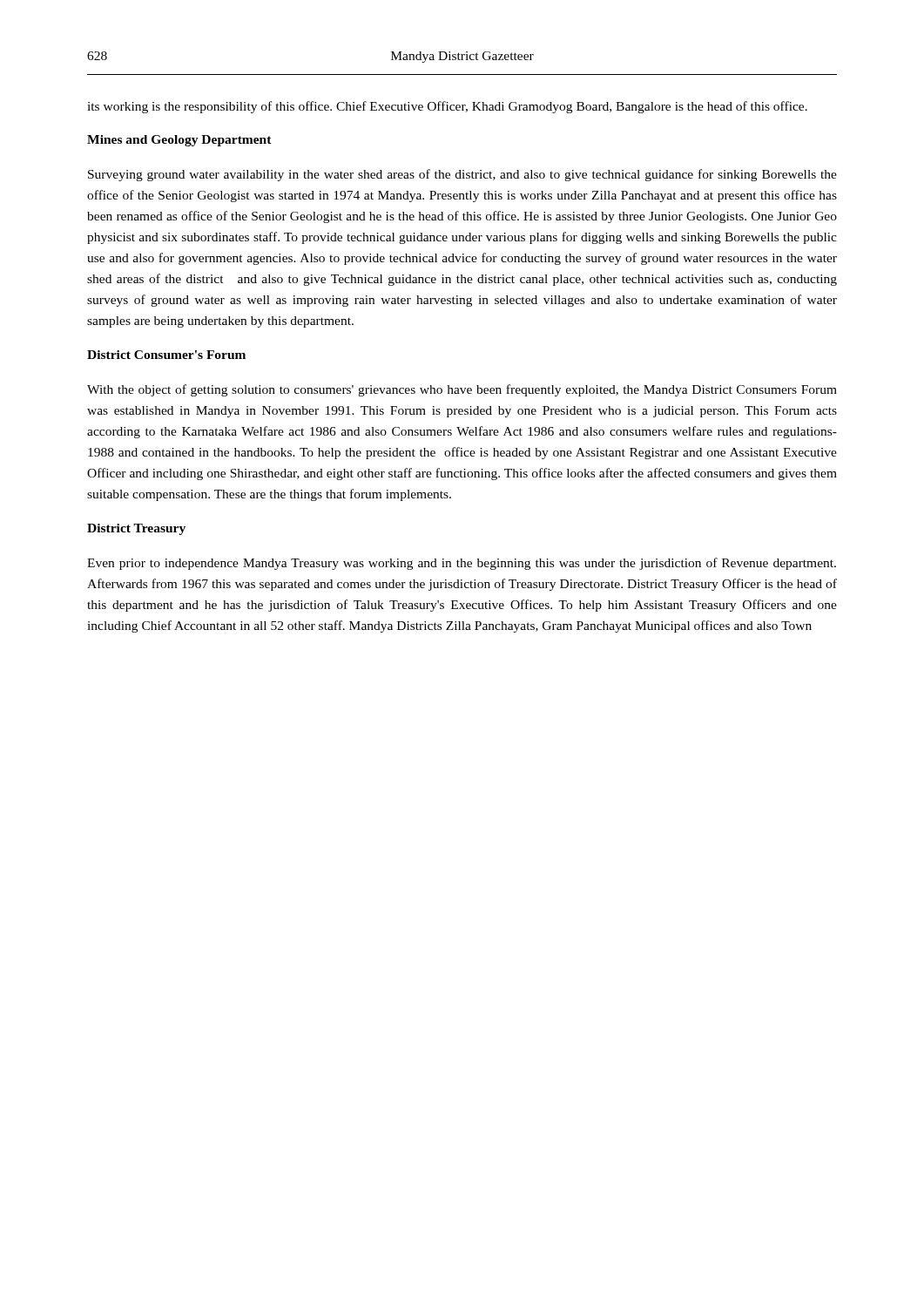Point to the block beginning "its working is the responsibility of this office."

pos(447,106)
